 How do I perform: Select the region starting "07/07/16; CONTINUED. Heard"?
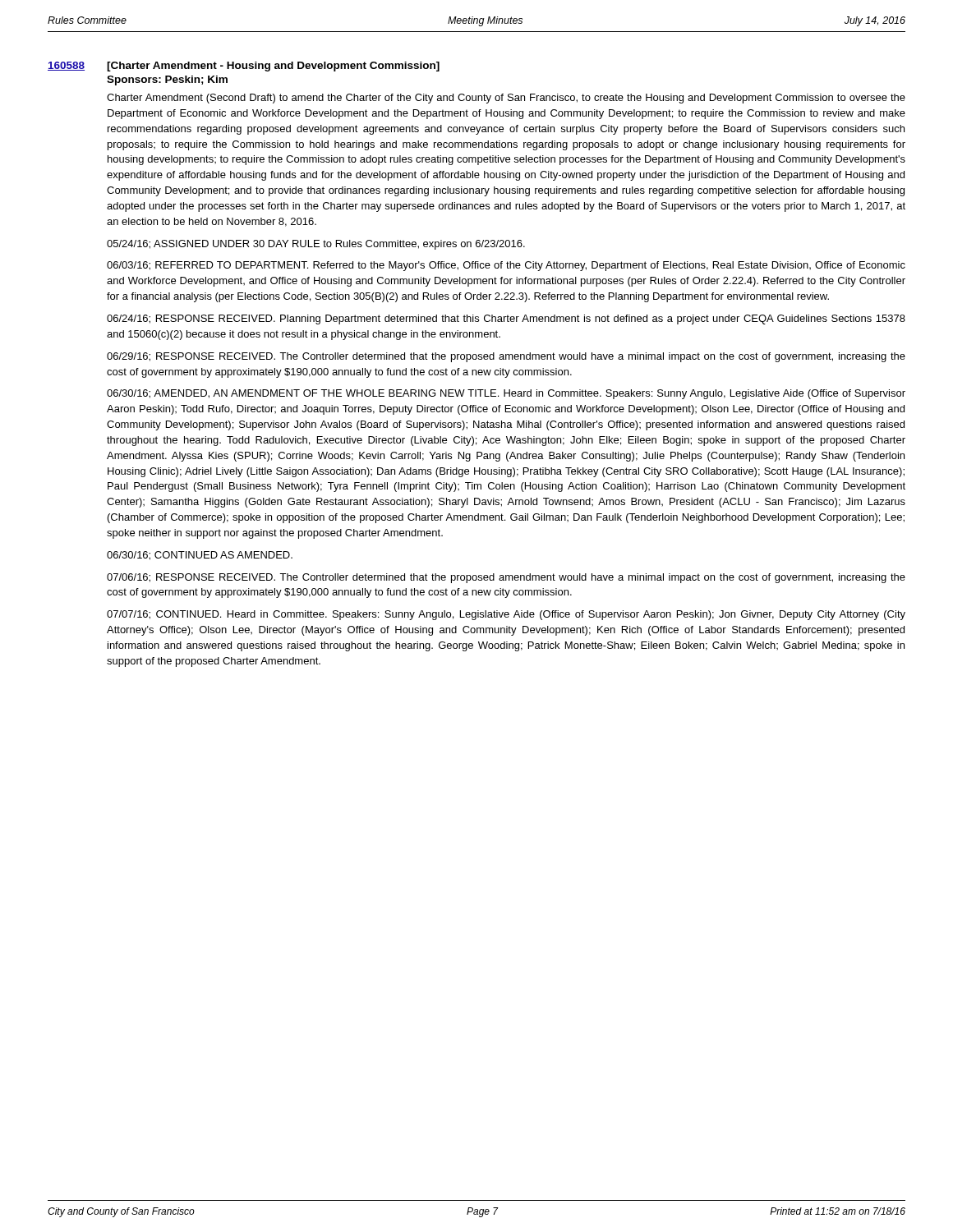[x=506, y=637]
